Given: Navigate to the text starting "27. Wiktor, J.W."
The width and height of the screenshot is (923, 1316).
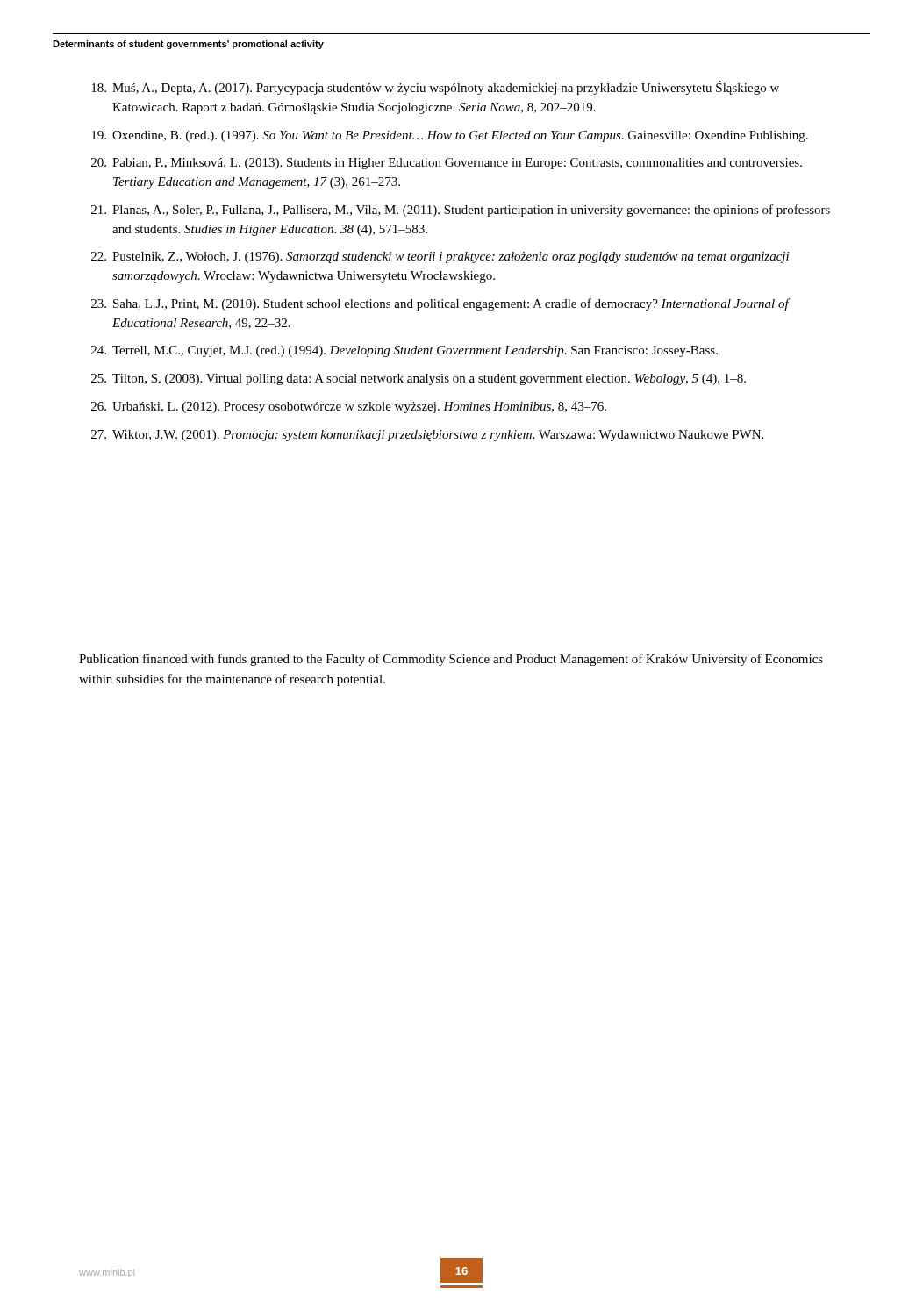Looking at the screenshot, I should tap(462, 435).
